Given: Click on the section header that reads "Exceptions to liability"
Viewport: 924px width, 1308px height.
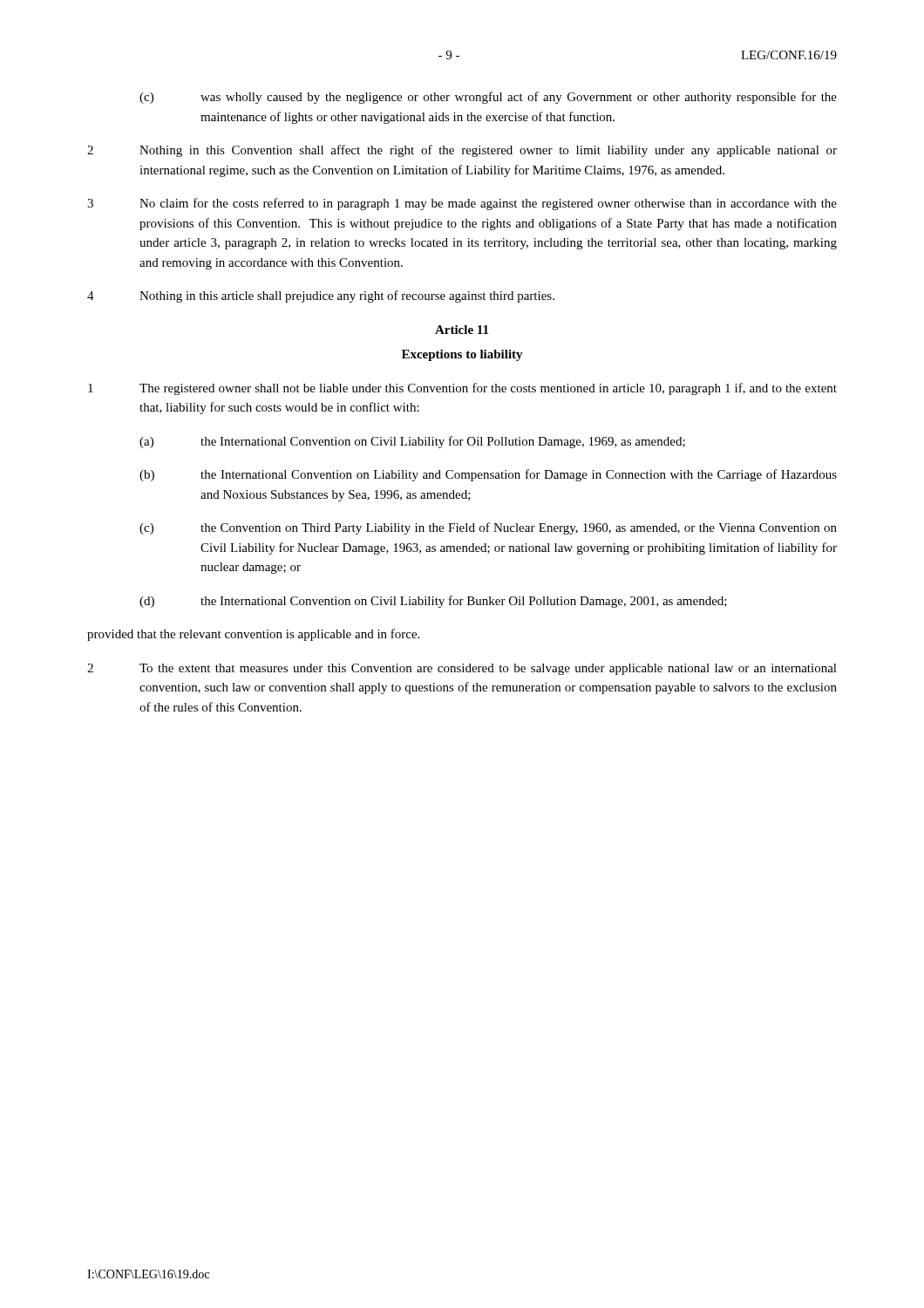Looking at the screenshot, I should click(x=462, y=354).
